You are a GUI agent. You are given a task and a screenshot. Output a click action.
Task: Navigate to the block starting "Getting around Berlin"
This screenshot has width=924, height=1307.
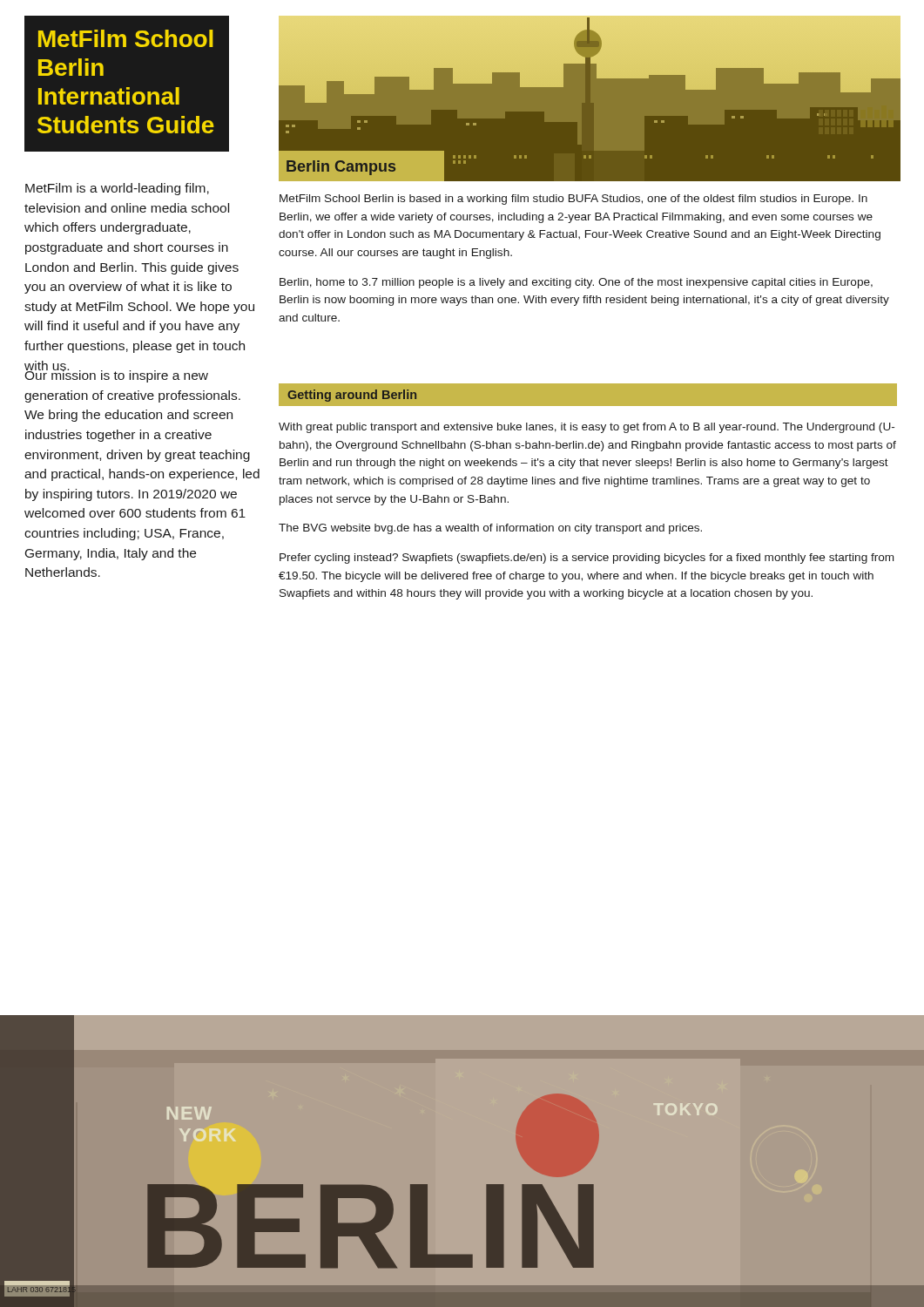click(x=588, y=395)
